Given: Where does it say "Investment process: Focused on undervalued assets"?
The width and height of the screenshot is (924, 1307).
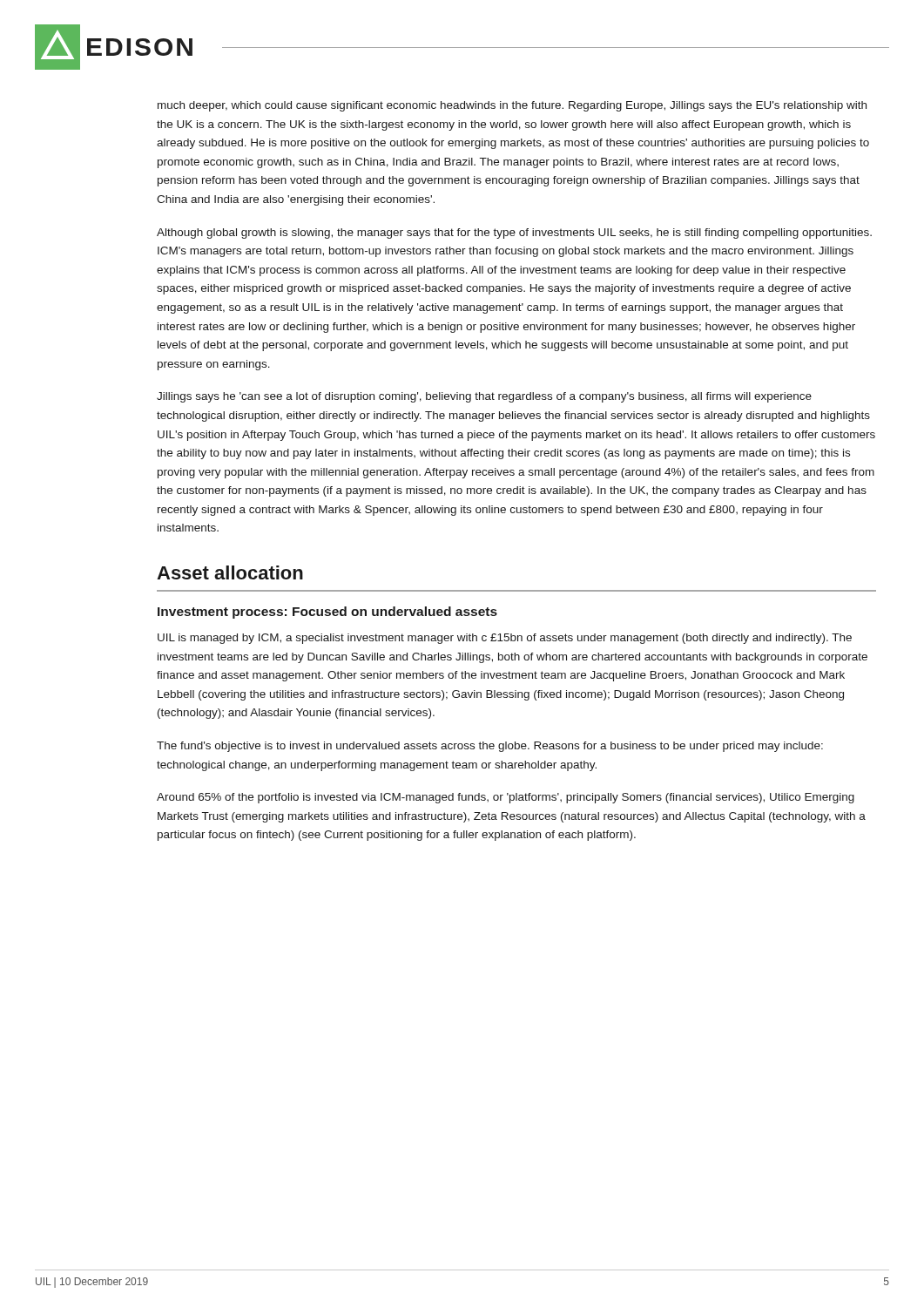Looking at the screenshot, I should (x=327, y=611).
